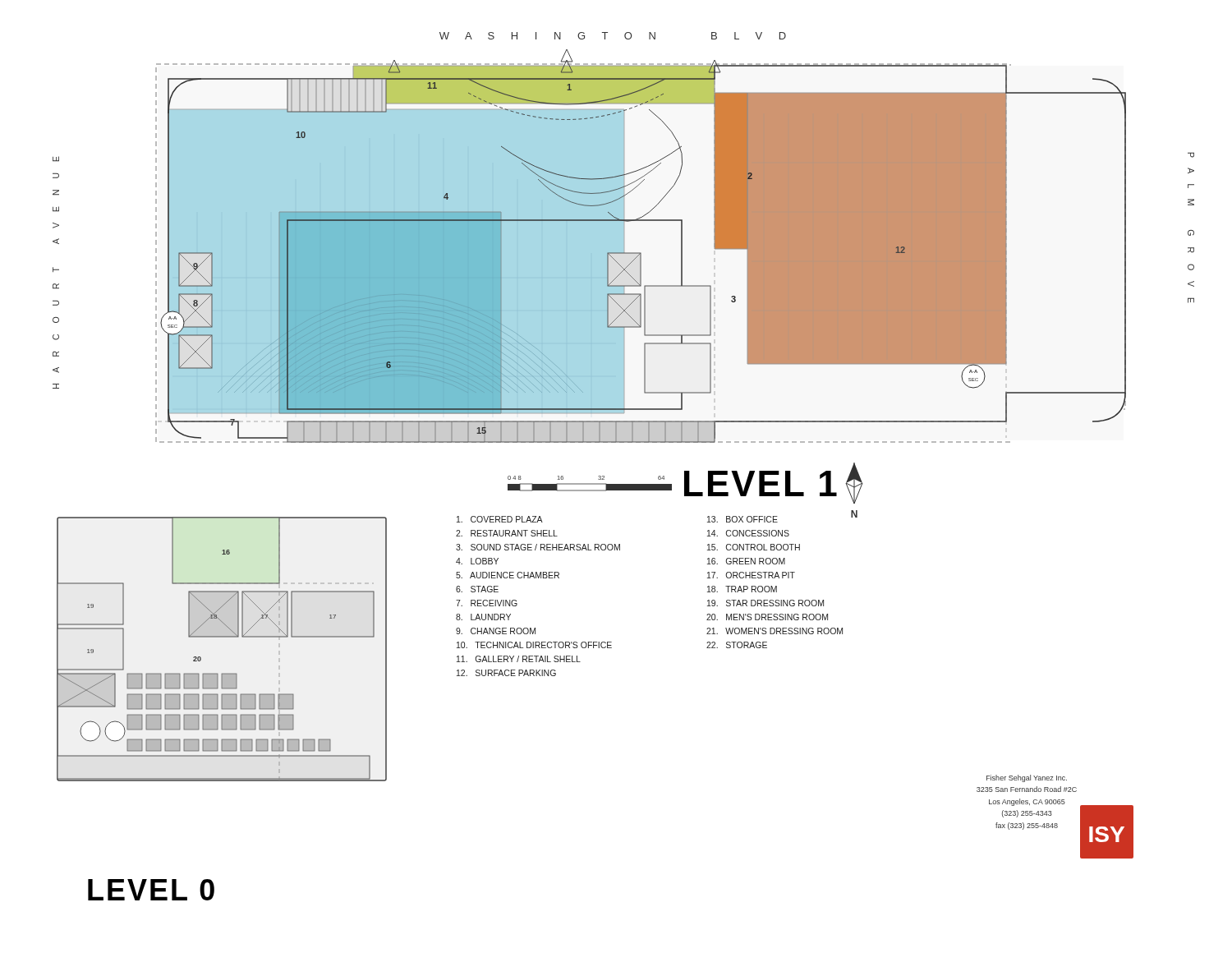The image size is (1232, 953).
Task: Navigate to the text starting "4. LOBBY"
Action: [477, 561]
